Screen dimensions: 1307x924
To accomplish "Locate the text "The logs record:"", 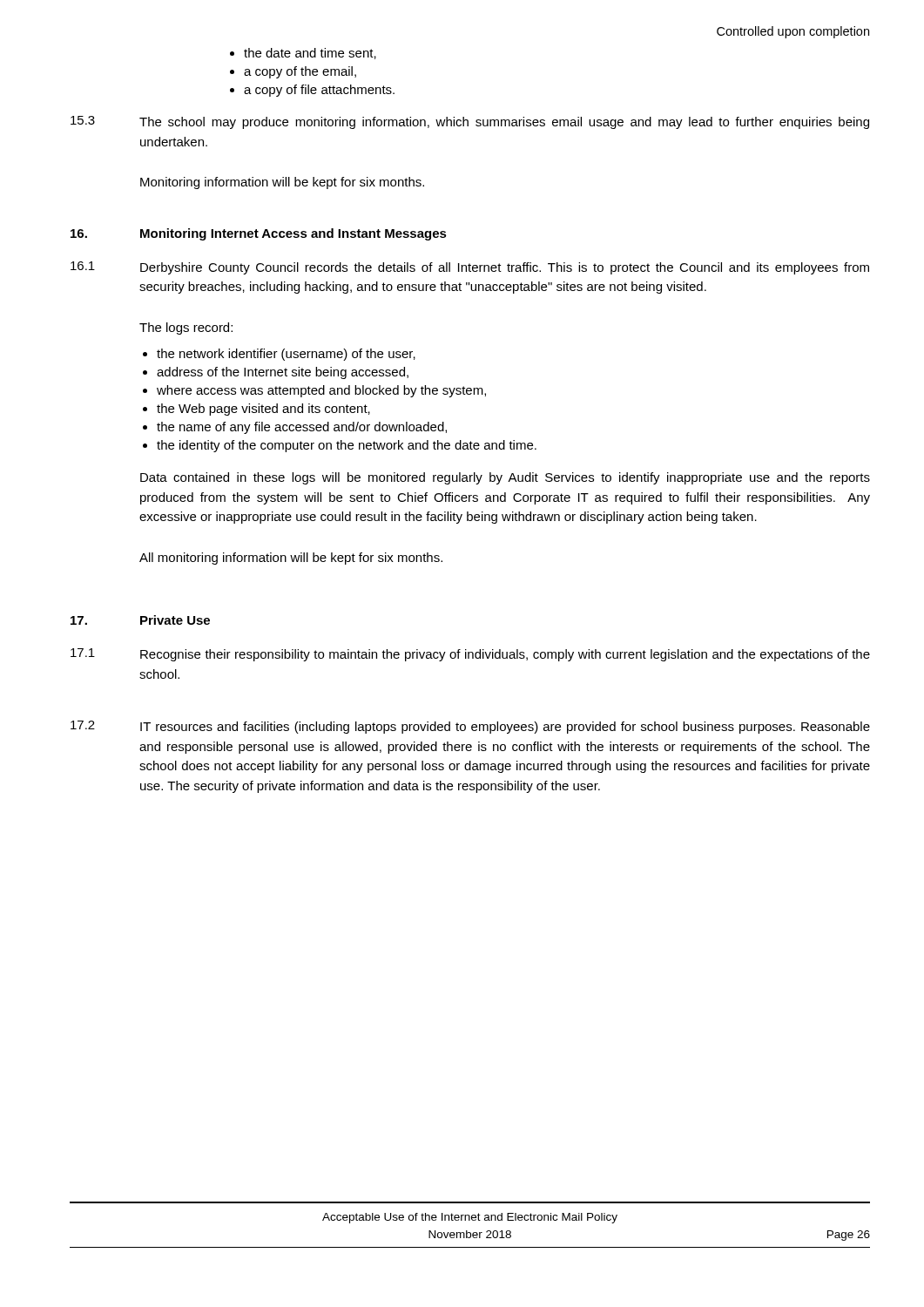I will point(187,327).
